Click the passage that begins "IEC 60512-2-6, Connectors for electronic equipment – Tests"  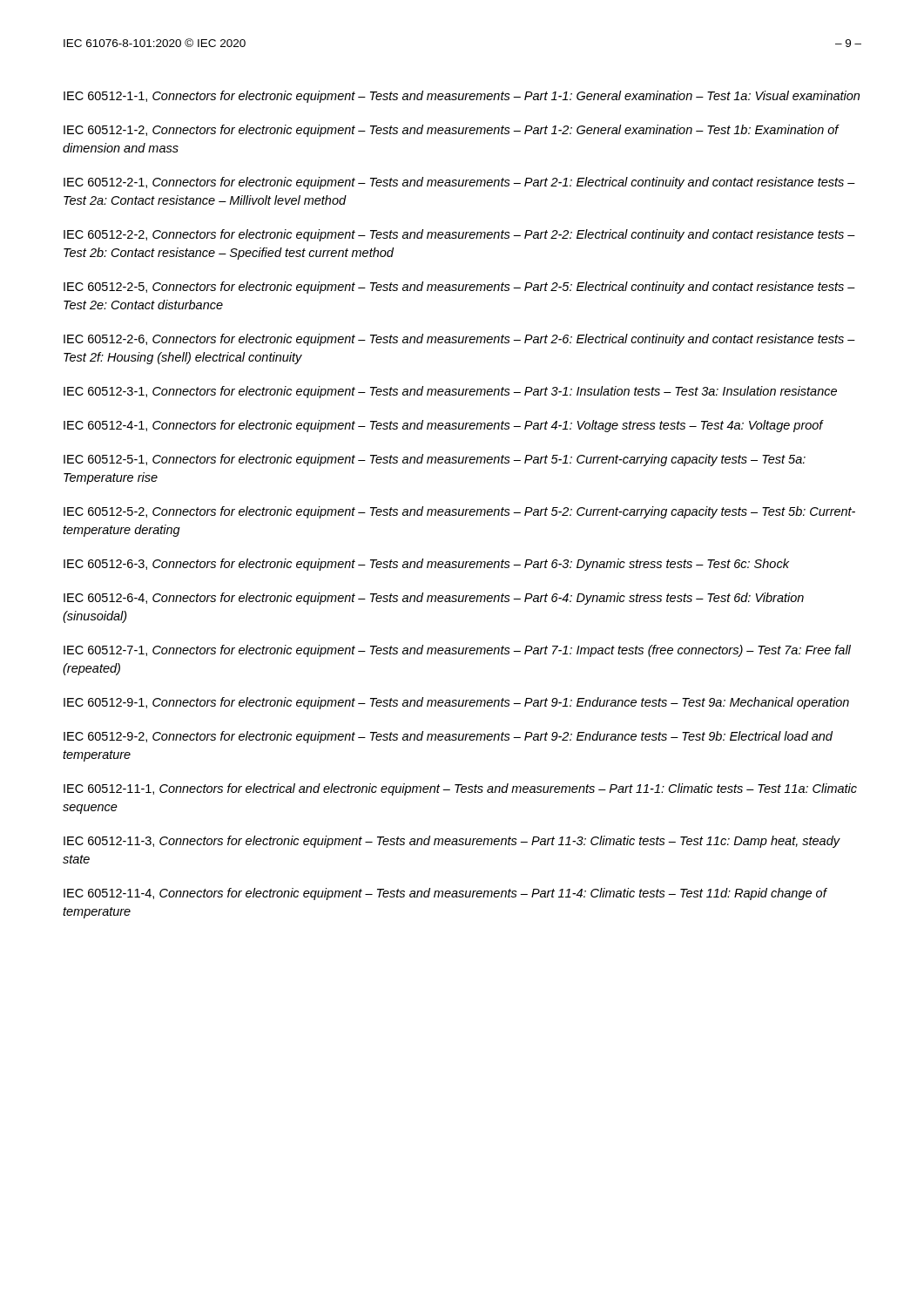point(459,348)
